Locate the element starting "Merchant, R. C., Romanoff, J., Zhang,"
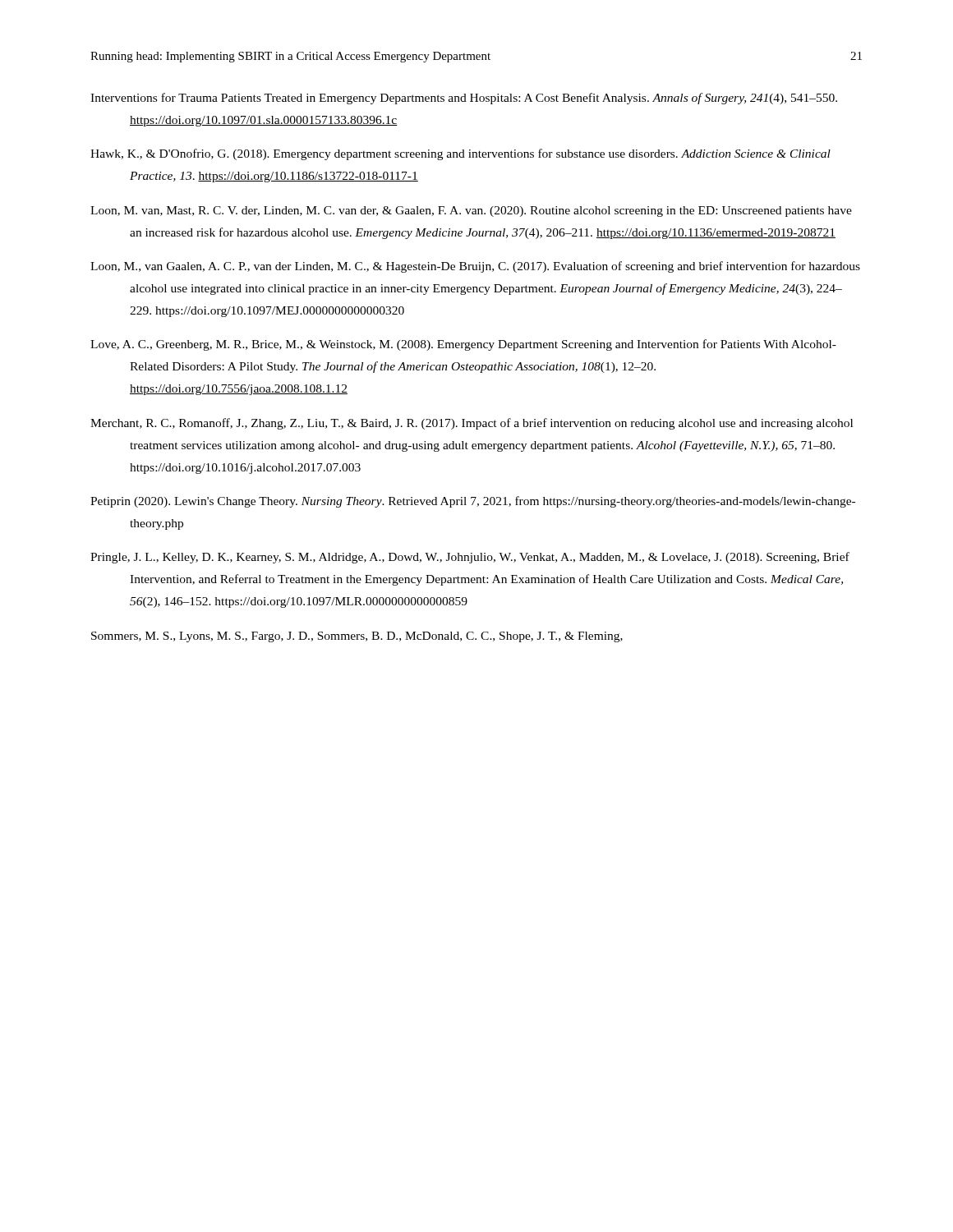953x1232 pixels. click(x=472, y=444)
